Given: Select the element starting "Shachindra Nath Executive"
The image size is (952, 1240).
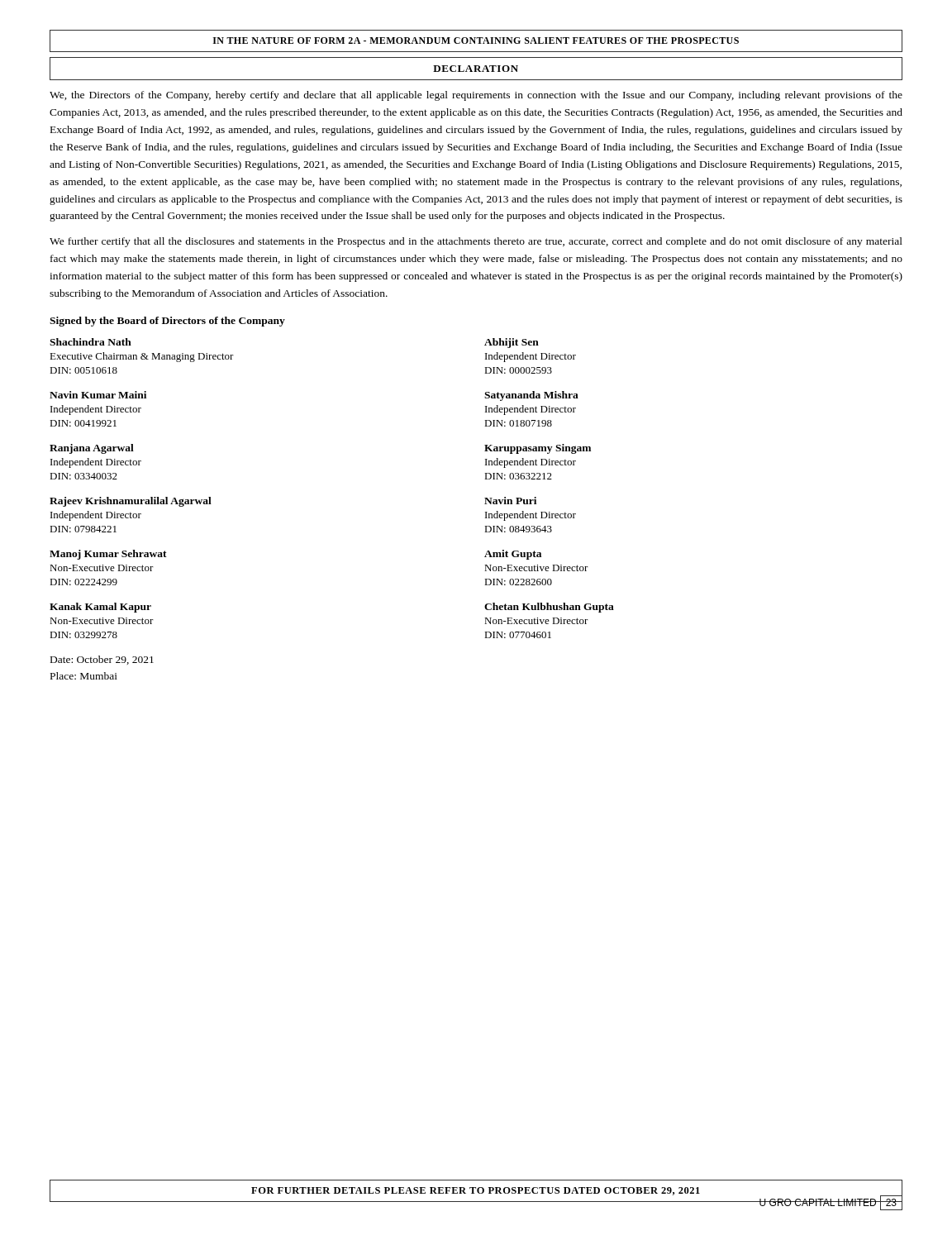Looking at the screenshot, I should click(90, 342).
